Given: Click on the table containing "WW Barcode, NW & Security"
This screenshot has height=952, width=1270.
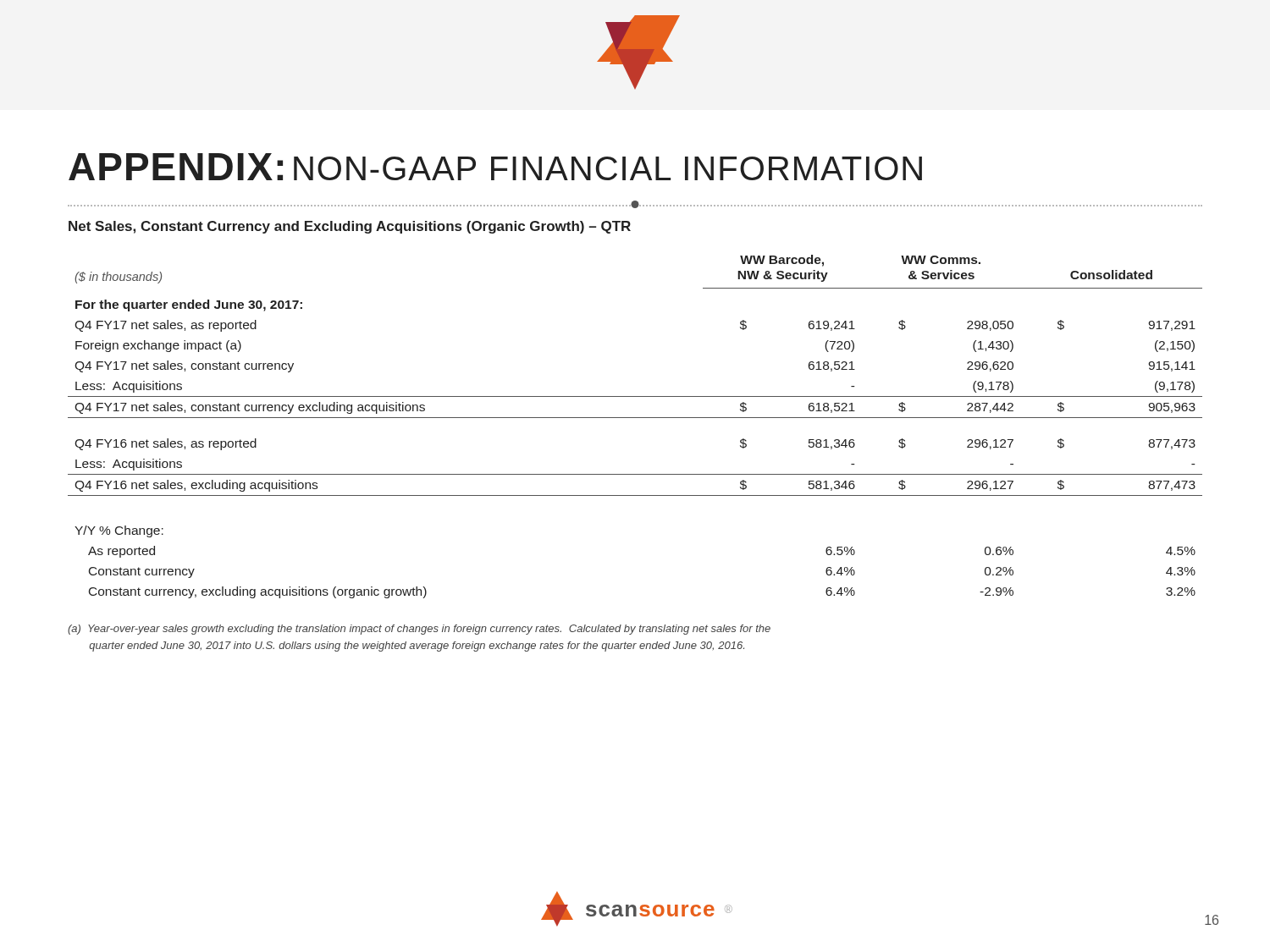Looking at the screenshot, I should 635,426.
